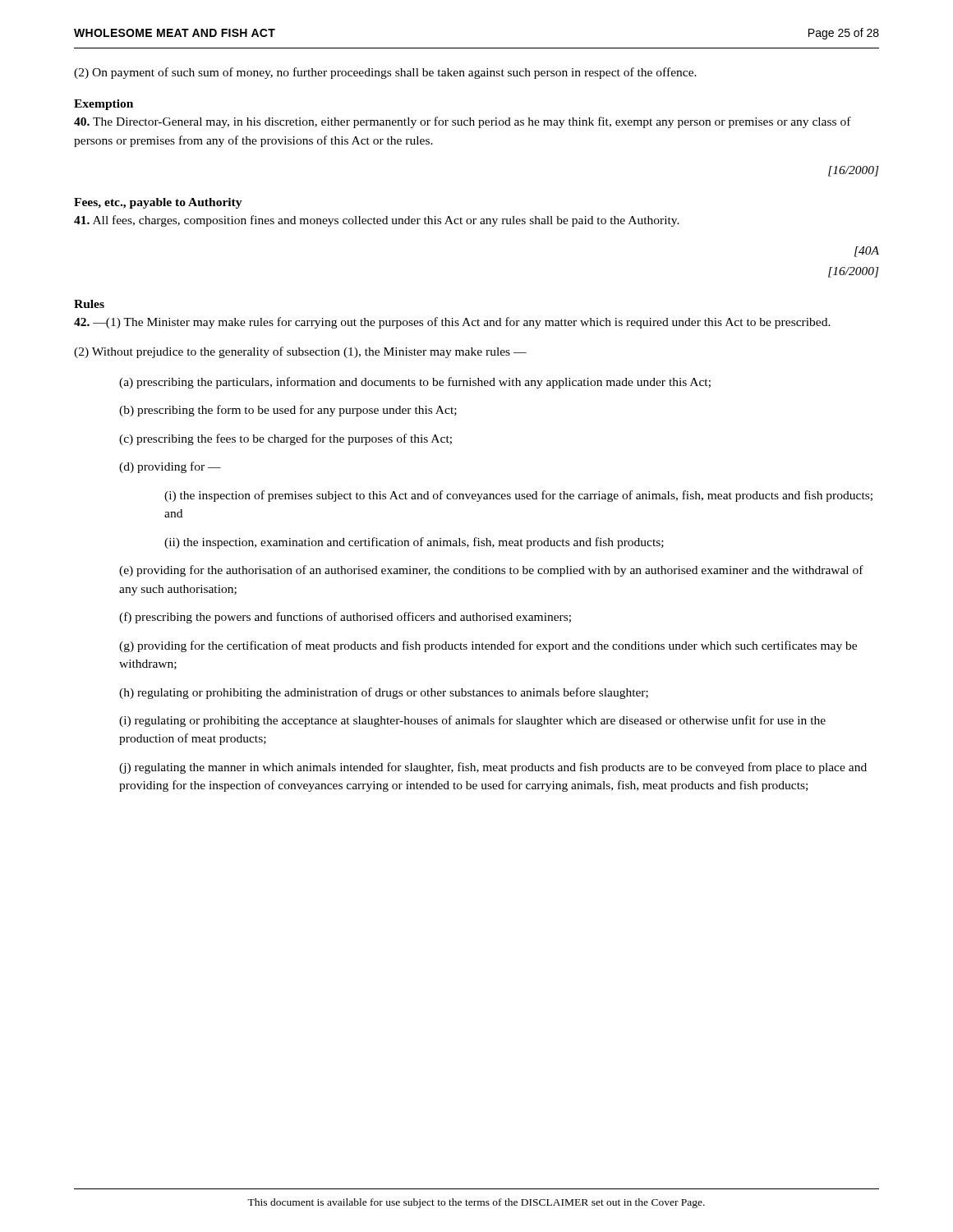Viewport: 953px width, 1232px height.
Task: Click on the element starting "(2) On payment of such sum of money,"
Action: pos(385,72)
